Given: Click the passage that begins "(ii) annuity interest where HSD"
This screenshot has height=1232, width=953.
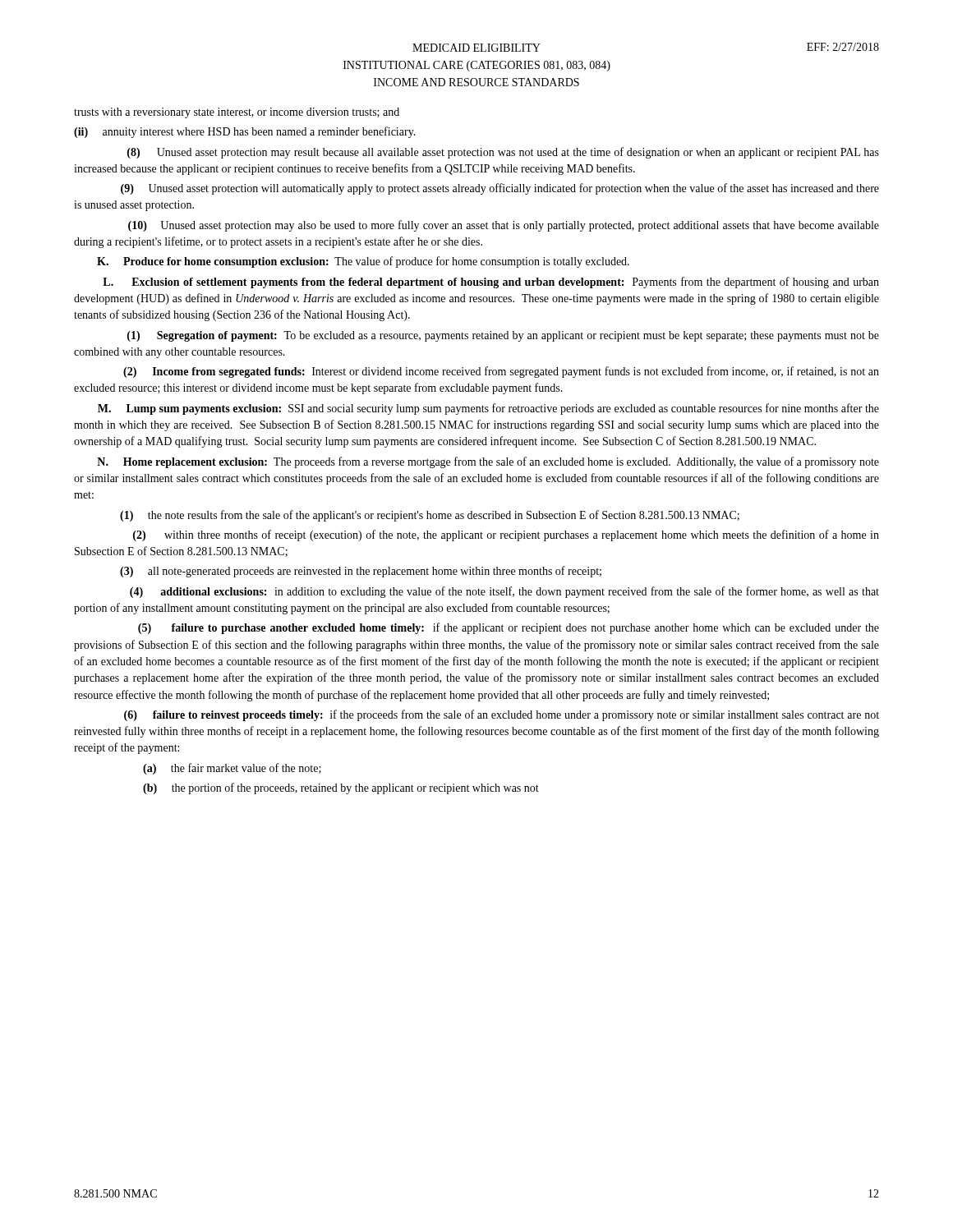Looking at the screenshot, I should point(245,132).
